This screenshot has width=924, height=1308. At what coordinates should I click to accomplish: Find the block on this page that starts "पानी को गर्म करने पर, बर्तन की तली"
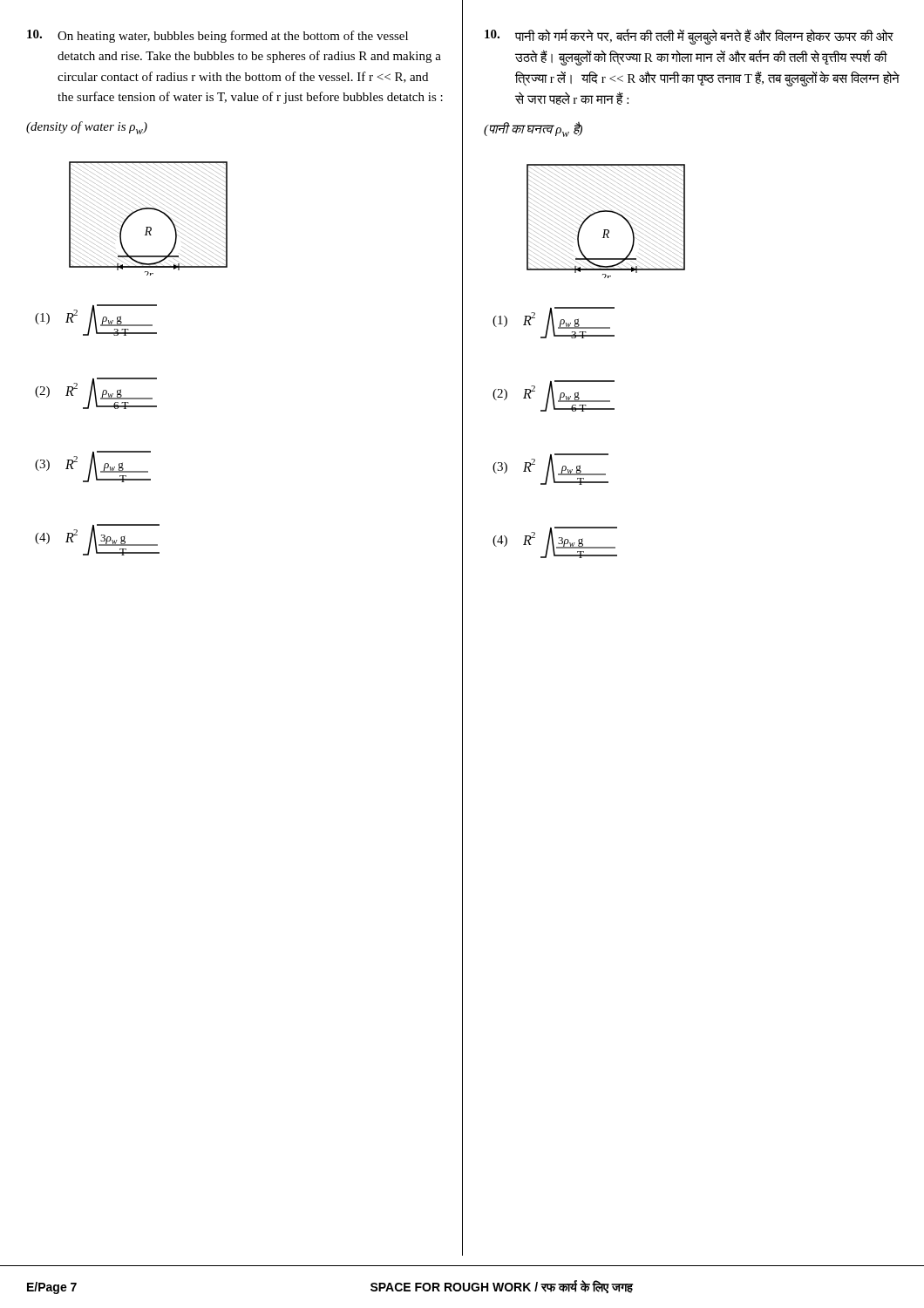pos(693,68)
